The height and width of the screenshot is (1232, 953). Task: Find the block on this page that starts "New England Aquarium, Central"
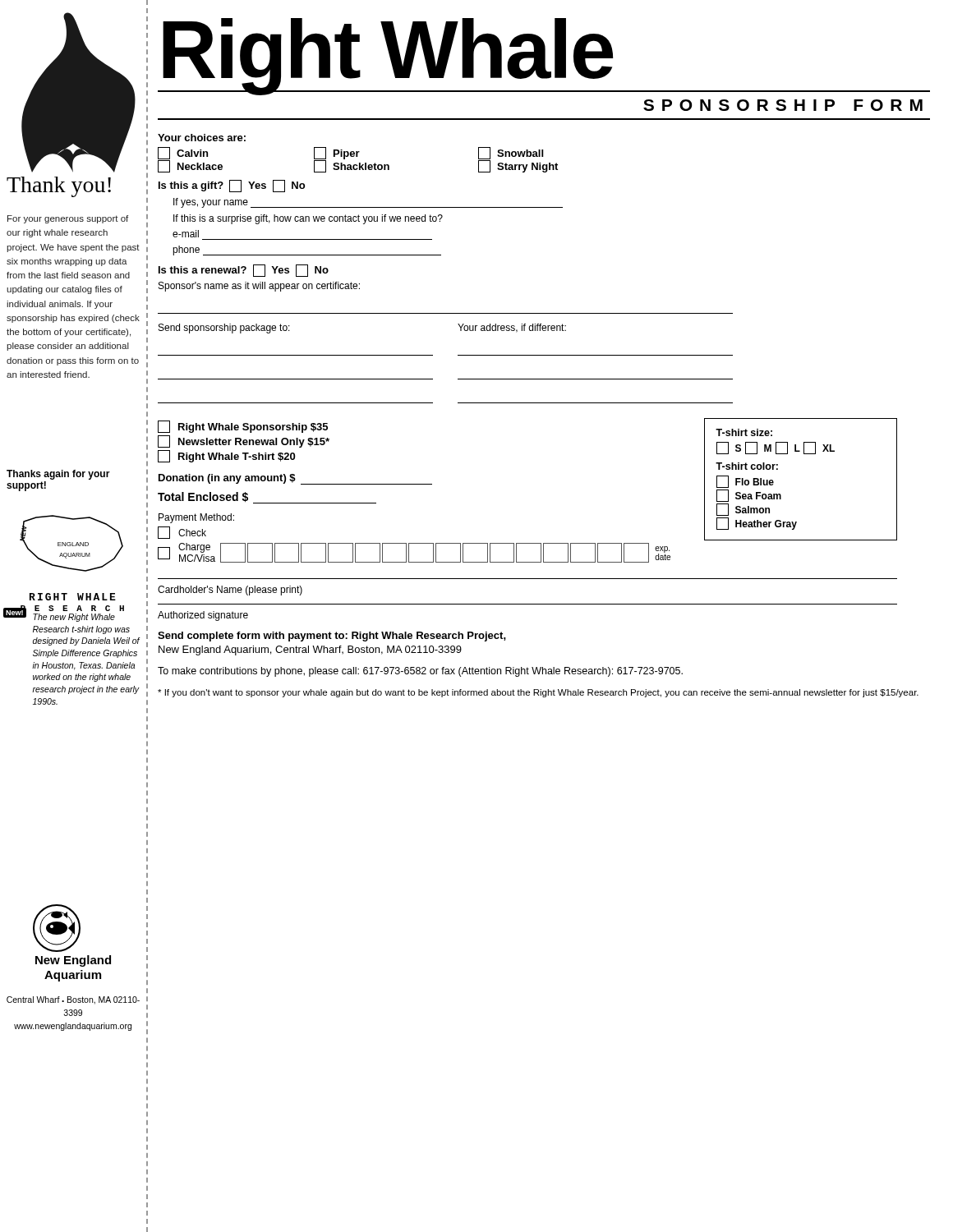(310, 649)
